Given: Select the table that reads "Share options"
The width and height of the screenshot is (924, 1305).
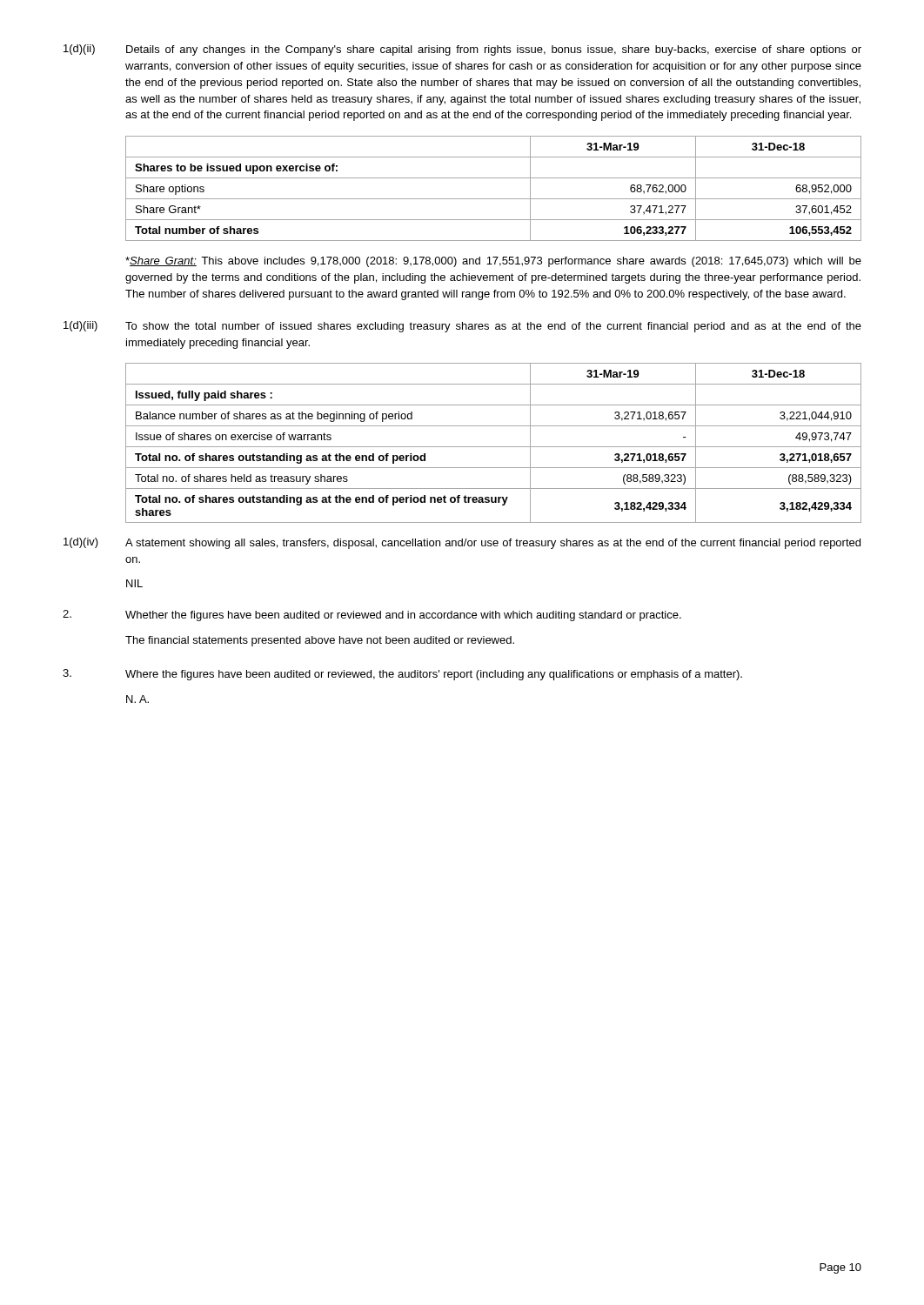Looking at the screenshot, I should 493,189.
